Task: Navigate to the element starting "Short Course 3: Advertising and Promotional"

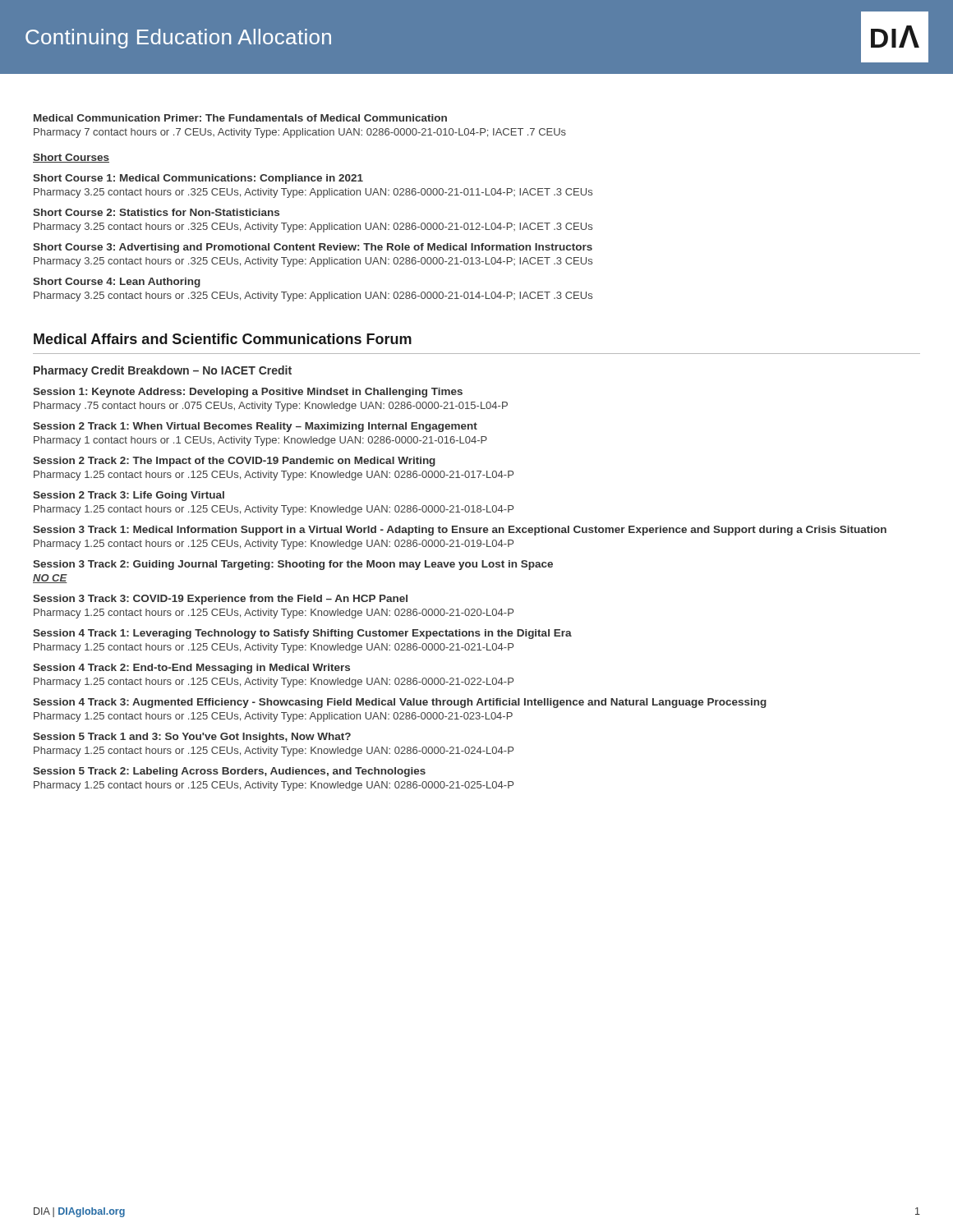Action: (x=476, y=254)
